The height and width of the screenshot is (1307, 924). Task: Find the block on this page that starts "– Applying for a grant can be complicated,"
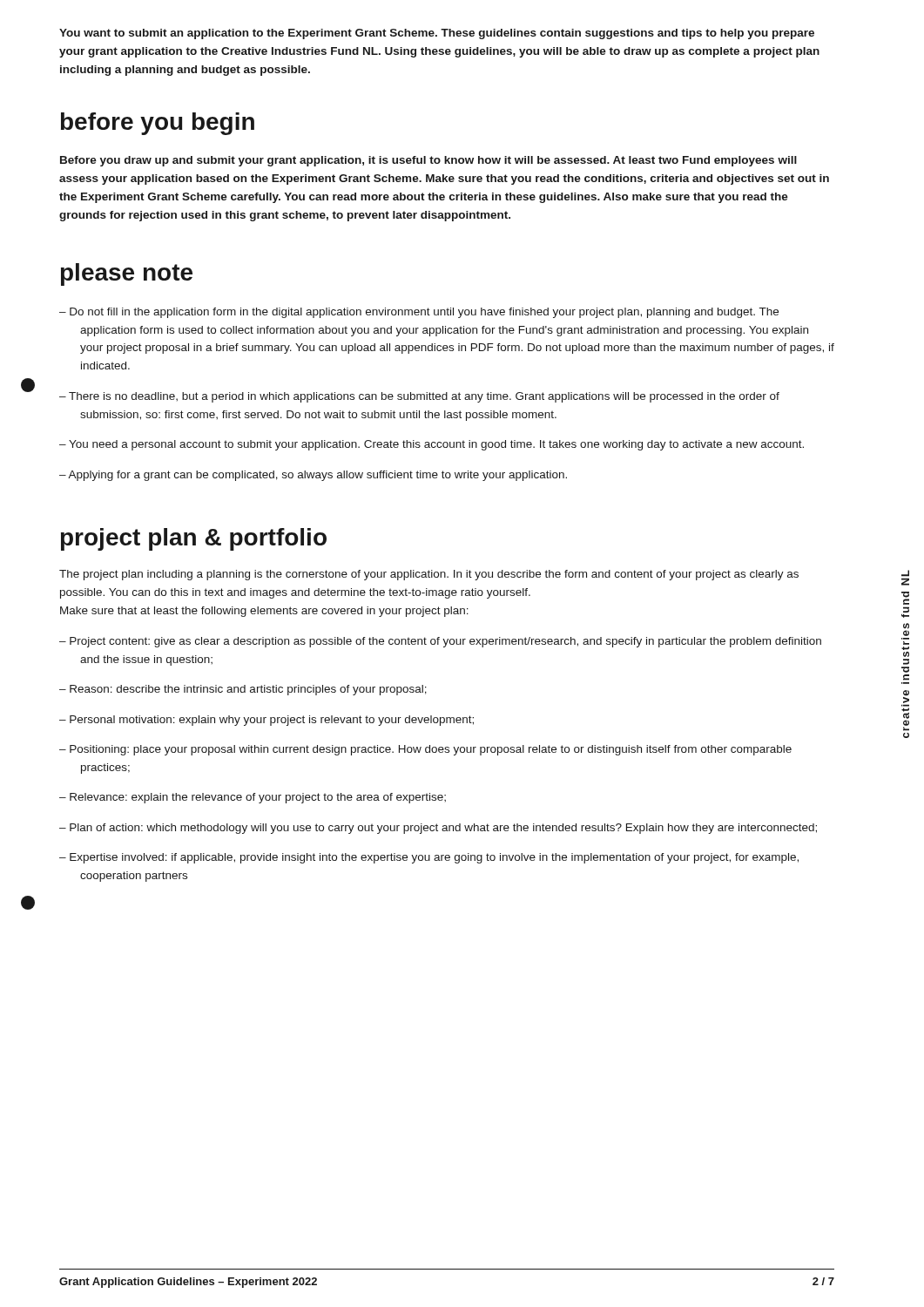[x=447, y=475]
